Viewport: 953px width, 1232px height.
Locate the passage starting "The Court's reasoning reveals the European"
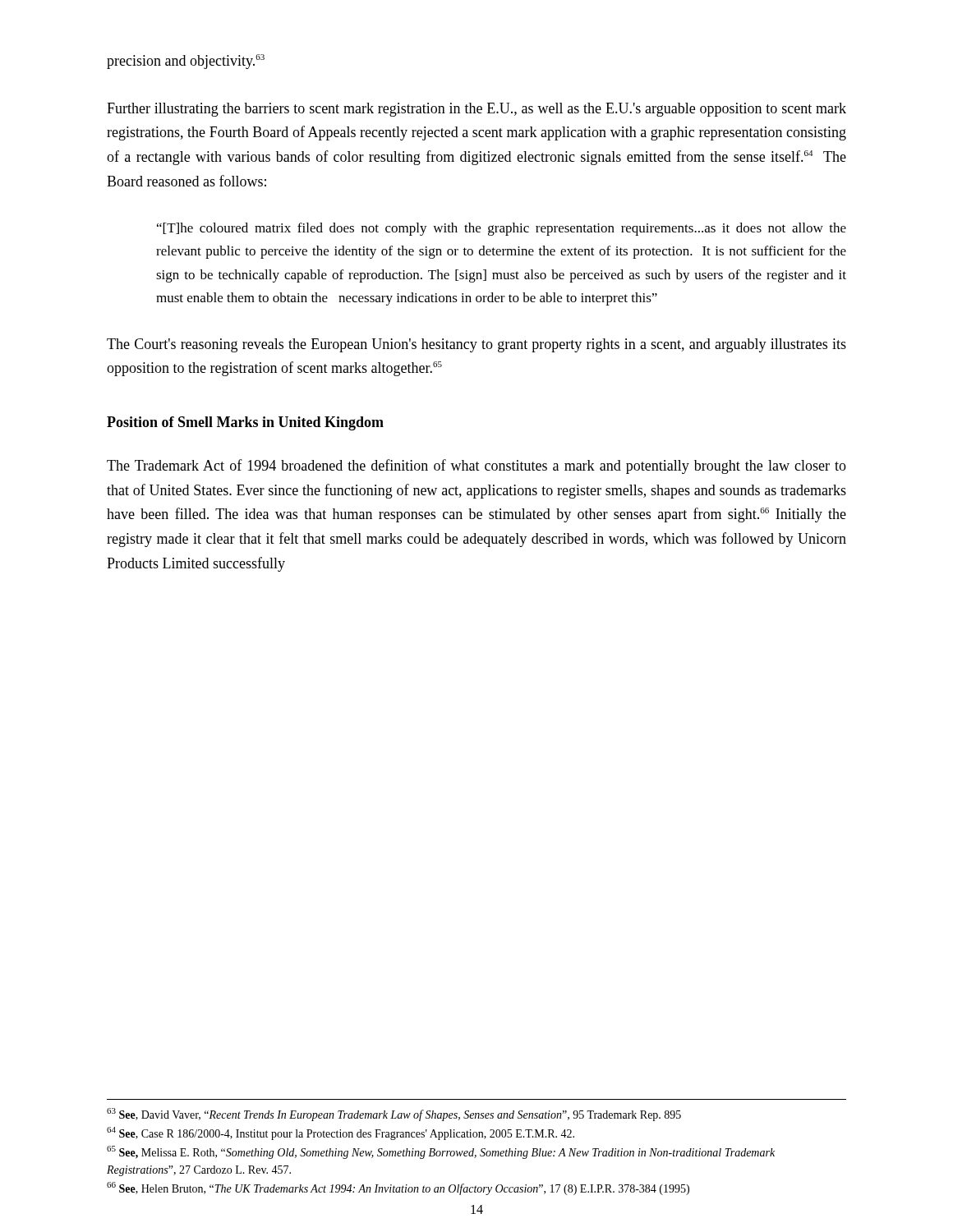476,356
